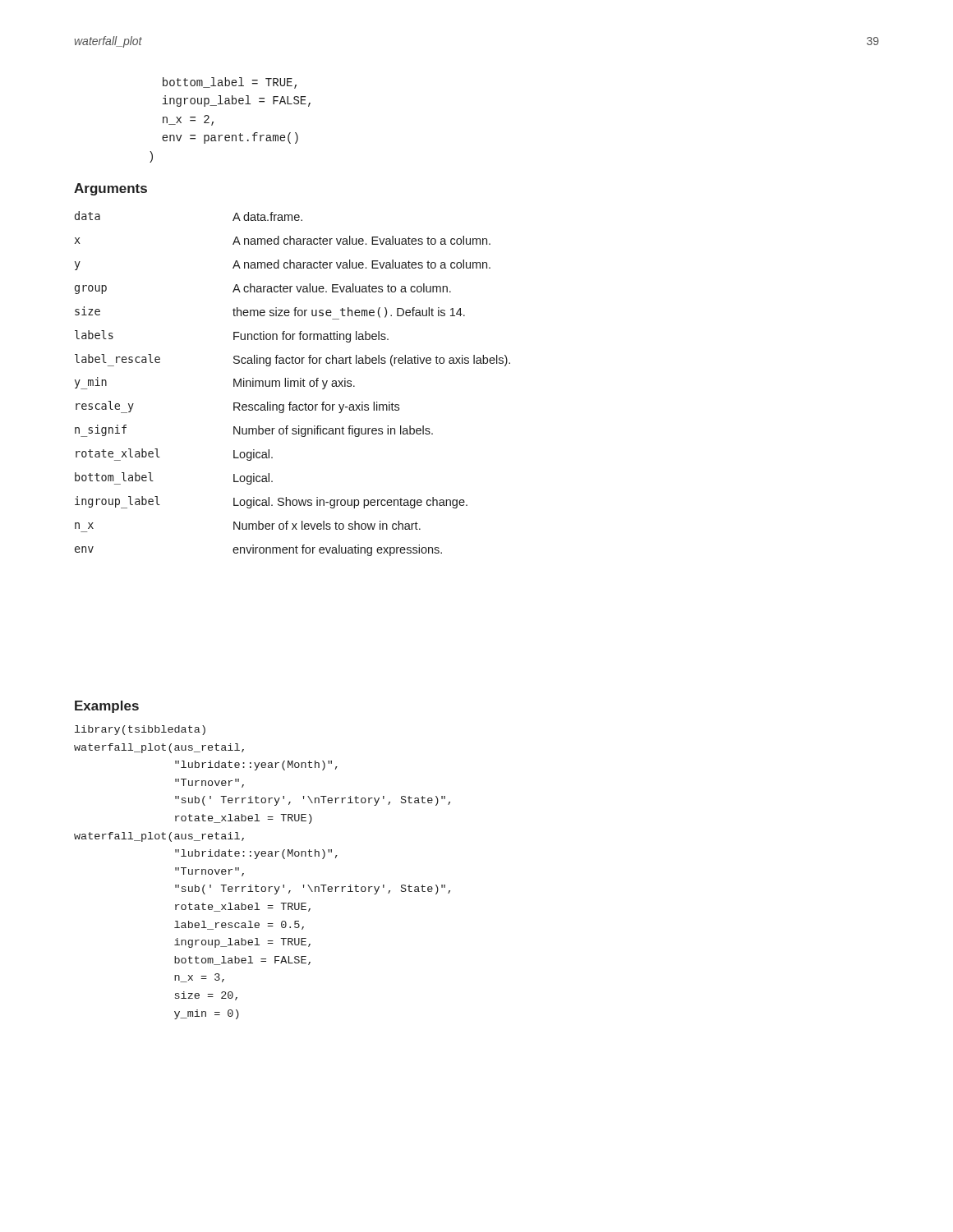Find the text block that reads "bottom_label = TRUE, ingroup_label = FALSE, n_x ="
This screenshot has width=953, height=1232.
[230, 83]
